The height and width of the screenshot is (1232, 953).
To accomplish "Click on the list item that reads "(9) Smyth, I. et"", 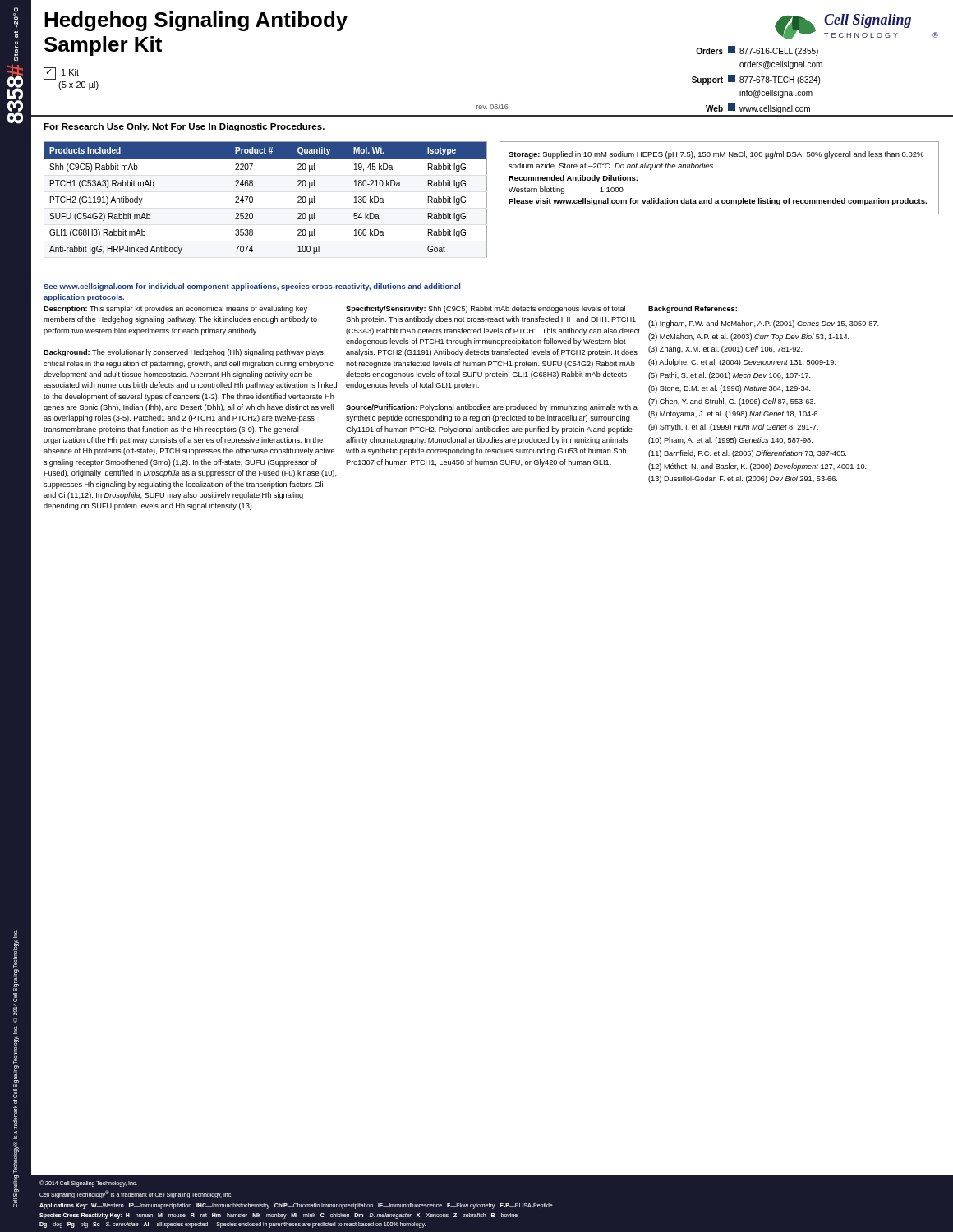I will click(x=733, y=427).
